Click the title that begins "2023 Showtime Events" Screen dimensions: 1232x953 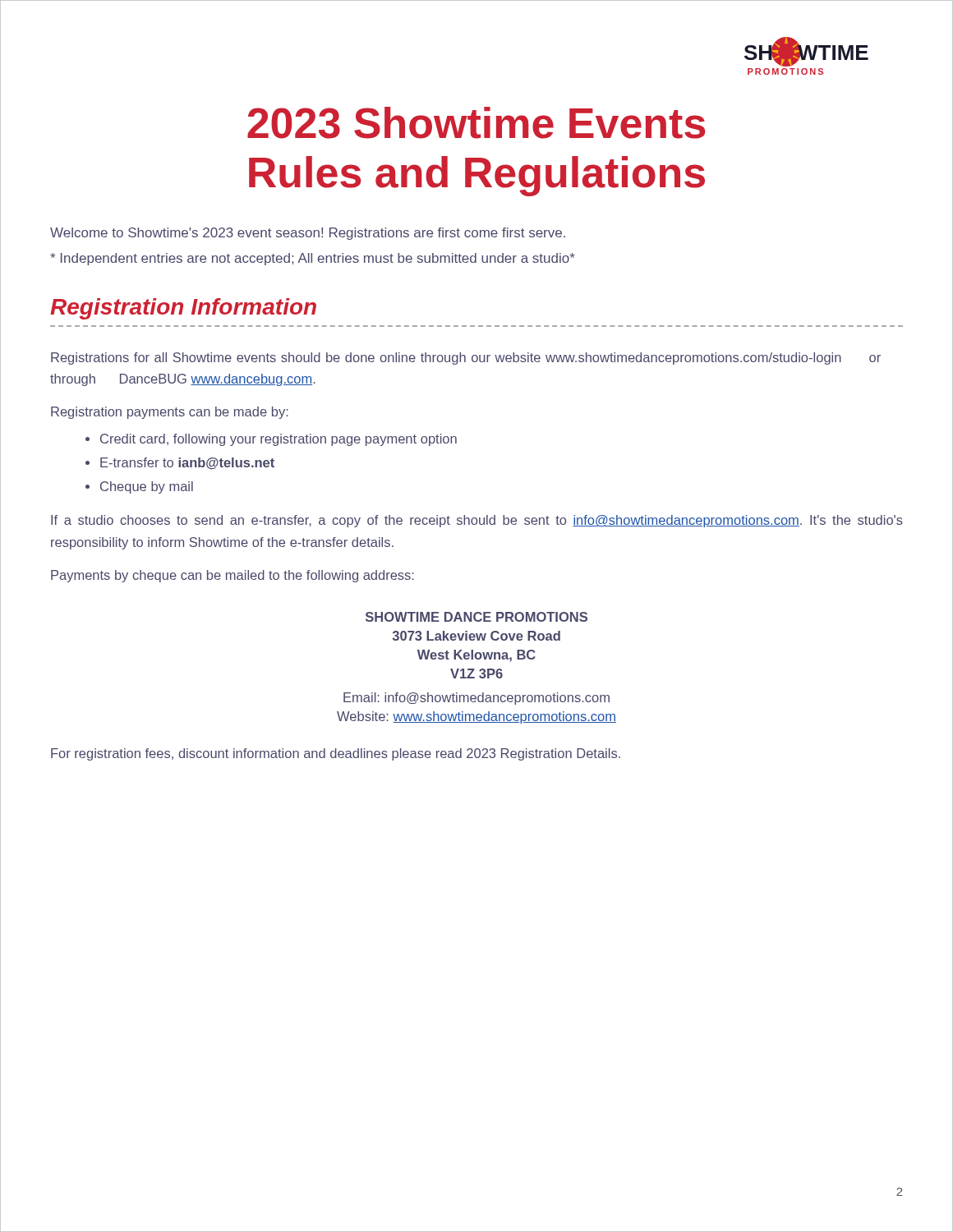pos(476,148)
